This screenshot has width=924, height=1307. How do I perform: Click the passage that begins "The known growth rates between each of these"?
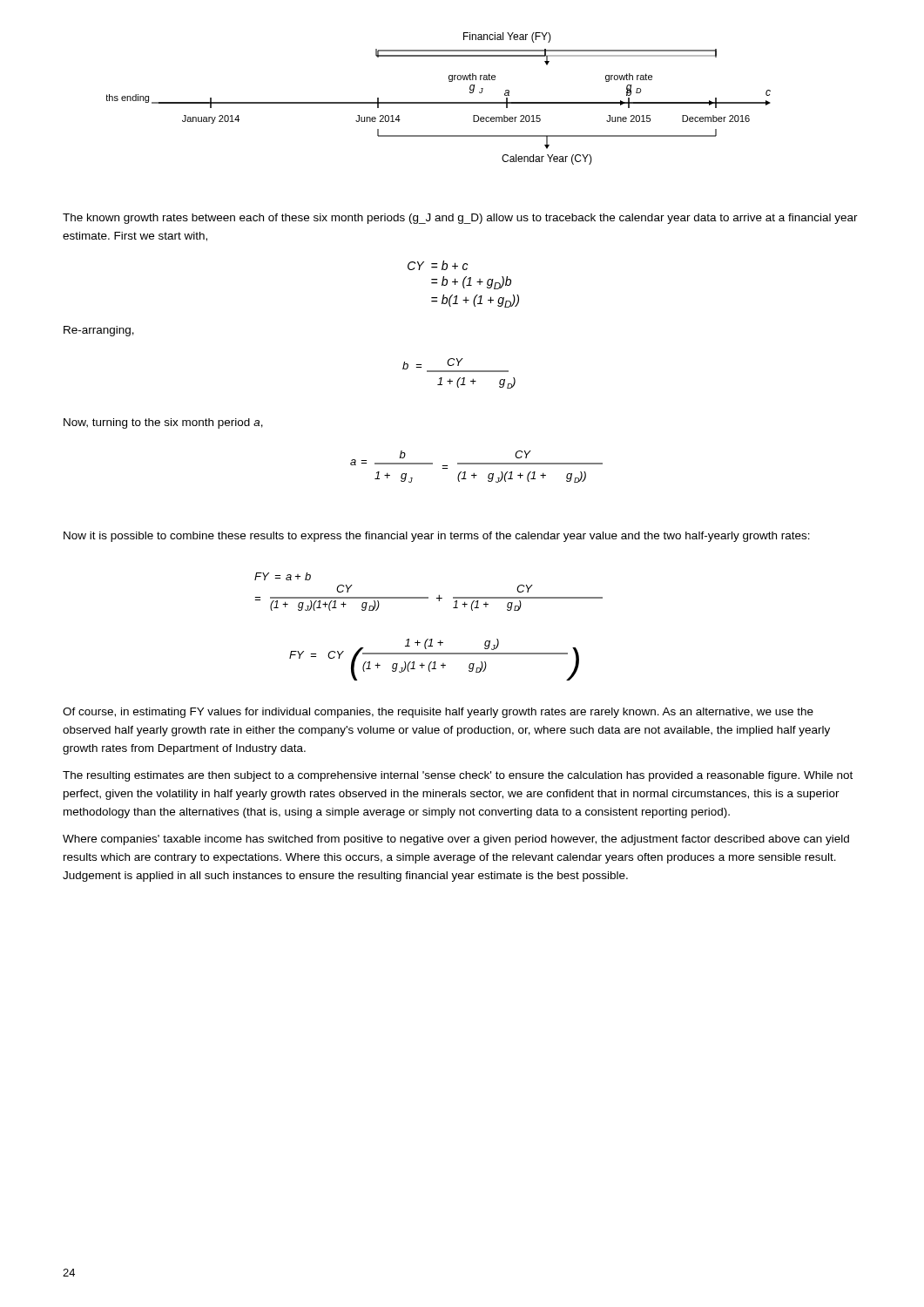click(x=460, y=227)
